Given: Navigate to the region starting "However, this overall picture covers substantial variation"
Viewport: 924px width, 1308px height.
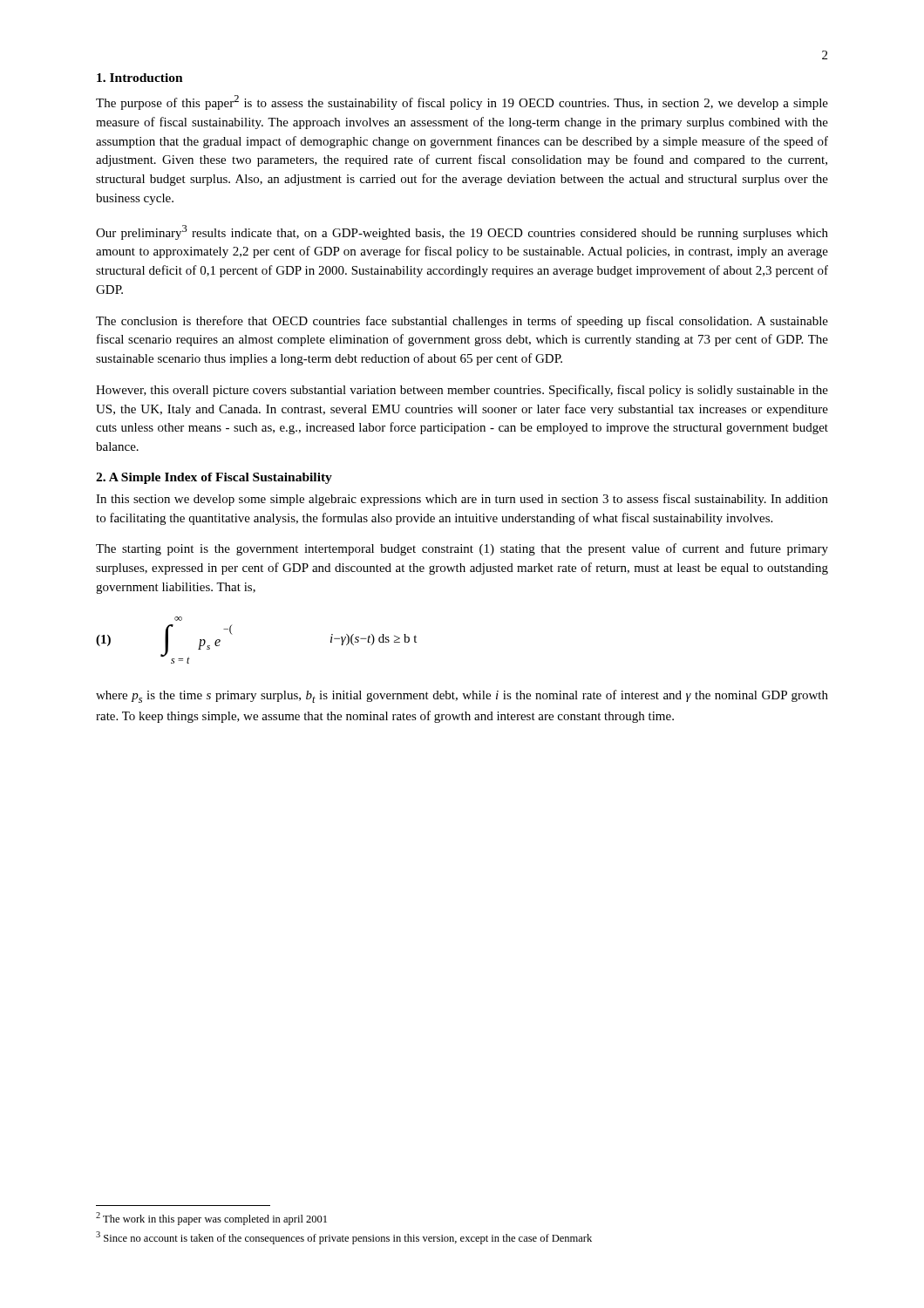Looking at the screenshot, I should tap(462, 419).
